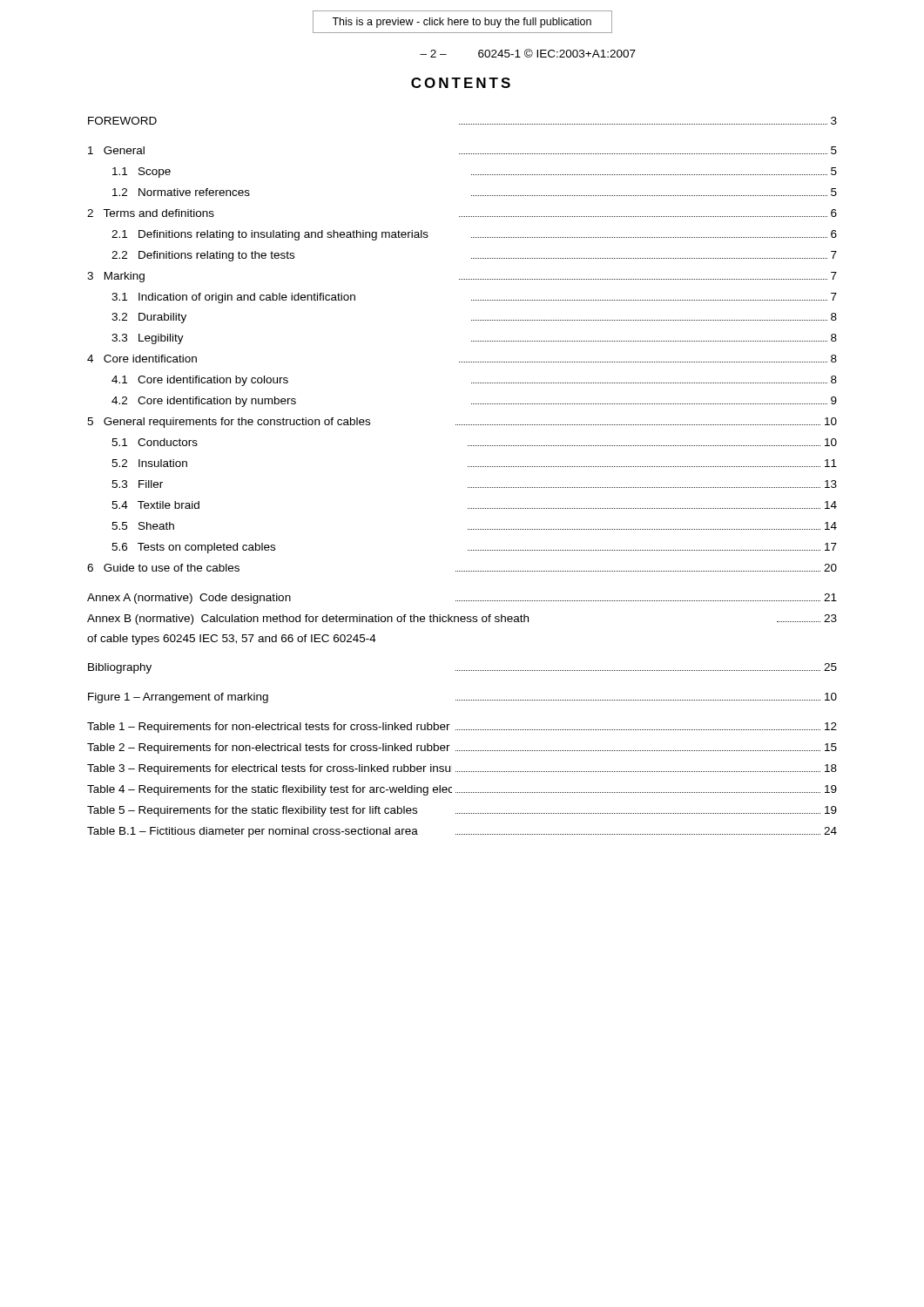Viewport: 924px width, 1307px height.
Task: Locate the element starting "5.3 Filler 13"
Action: click(x=474, y=485)
